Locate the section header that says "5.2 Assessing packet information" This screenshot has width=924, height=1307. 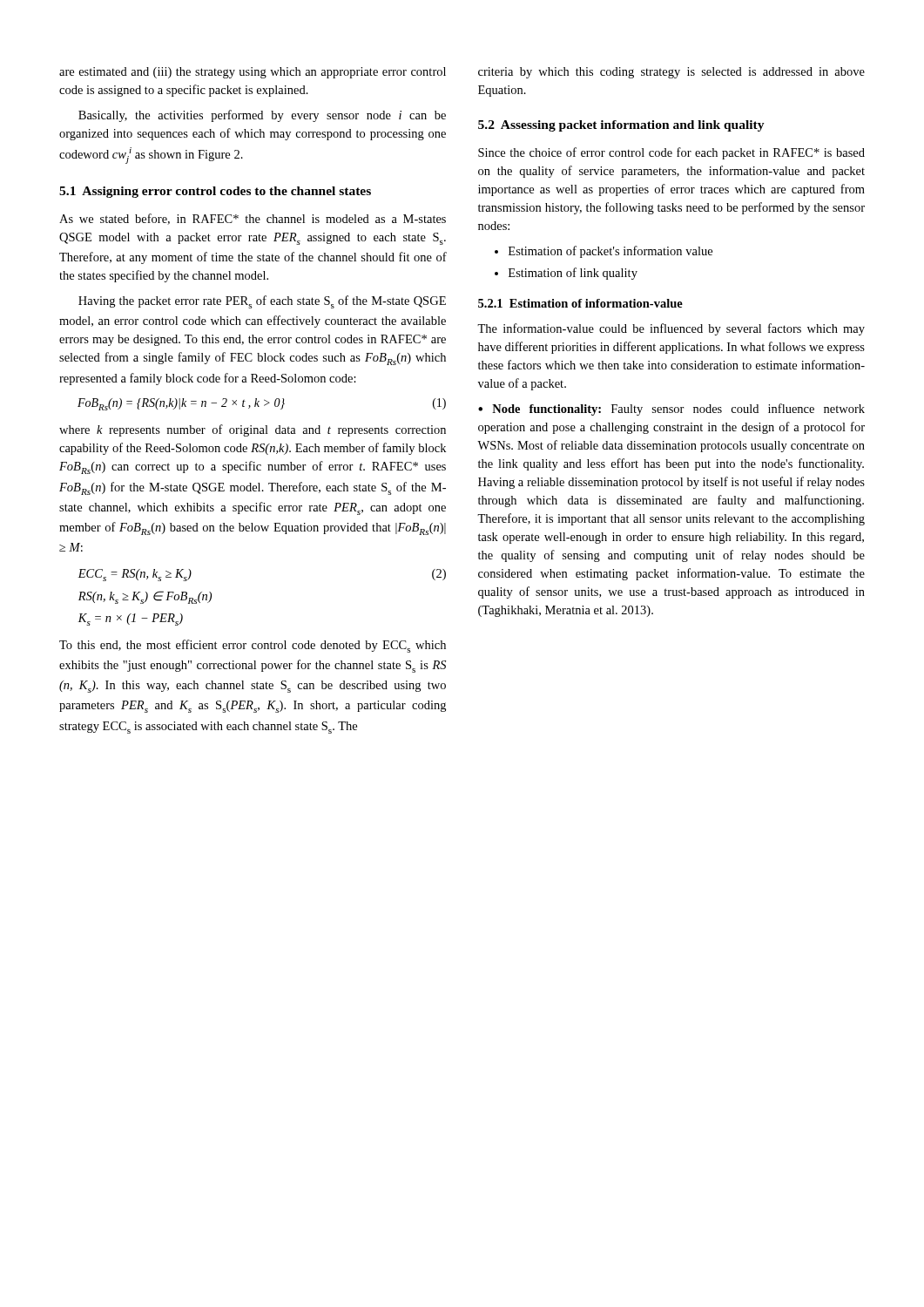[x=671, y=125]
